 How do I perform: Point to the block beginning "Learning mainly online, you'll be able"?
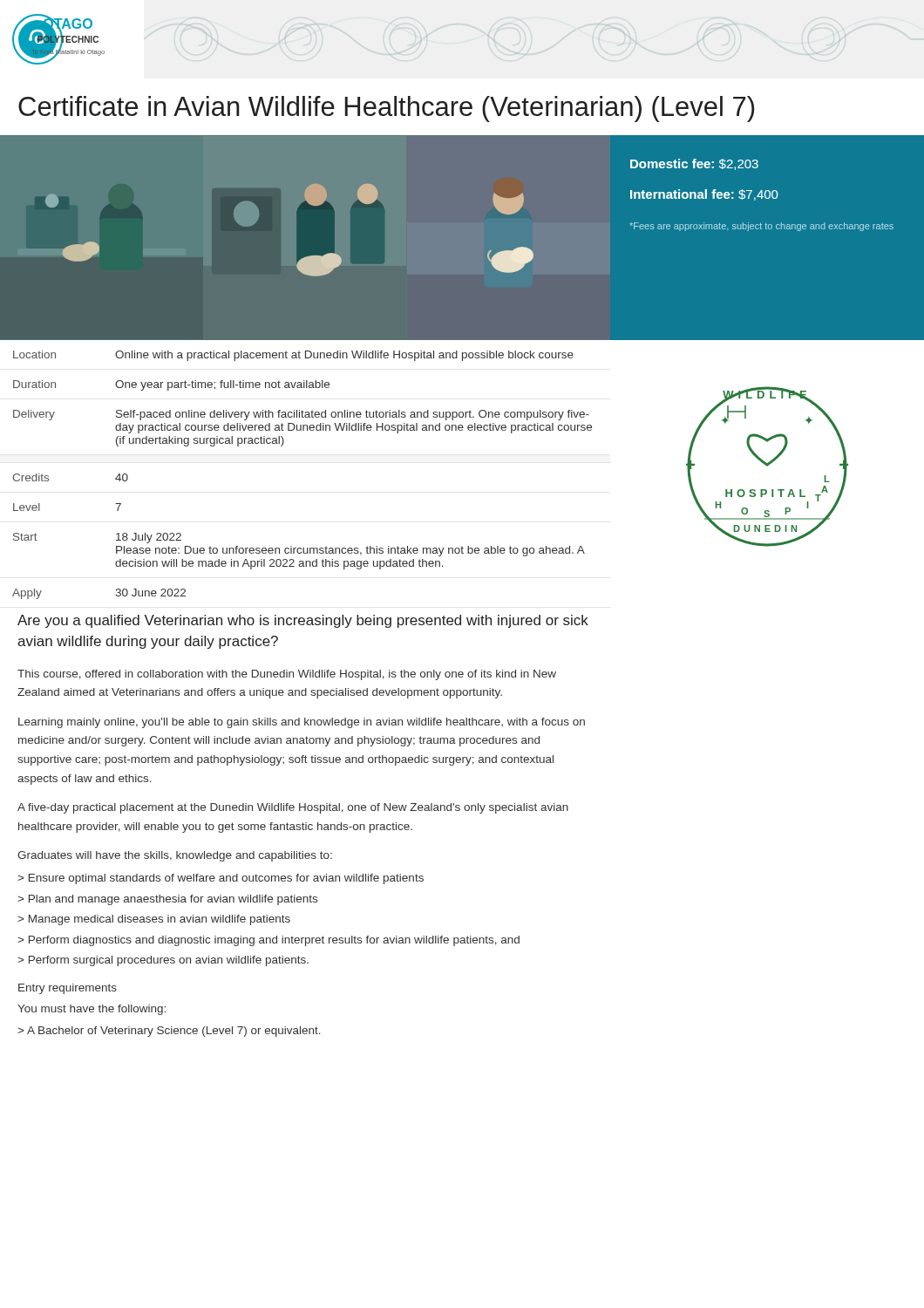302,750
